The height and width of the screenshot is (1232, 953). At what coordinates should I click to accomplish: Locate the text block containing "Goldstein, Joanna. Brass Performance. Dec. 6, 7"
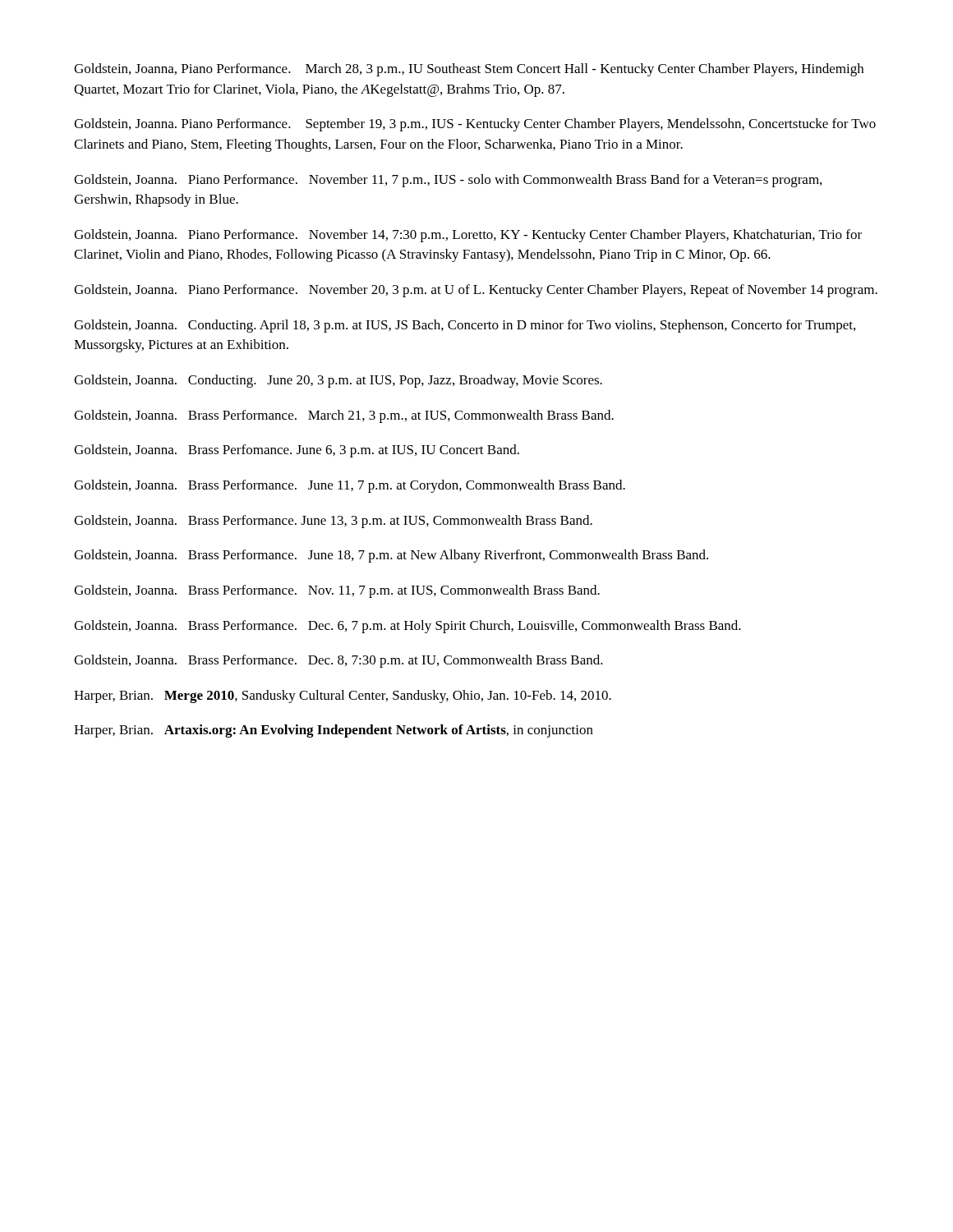pos(408,625)
